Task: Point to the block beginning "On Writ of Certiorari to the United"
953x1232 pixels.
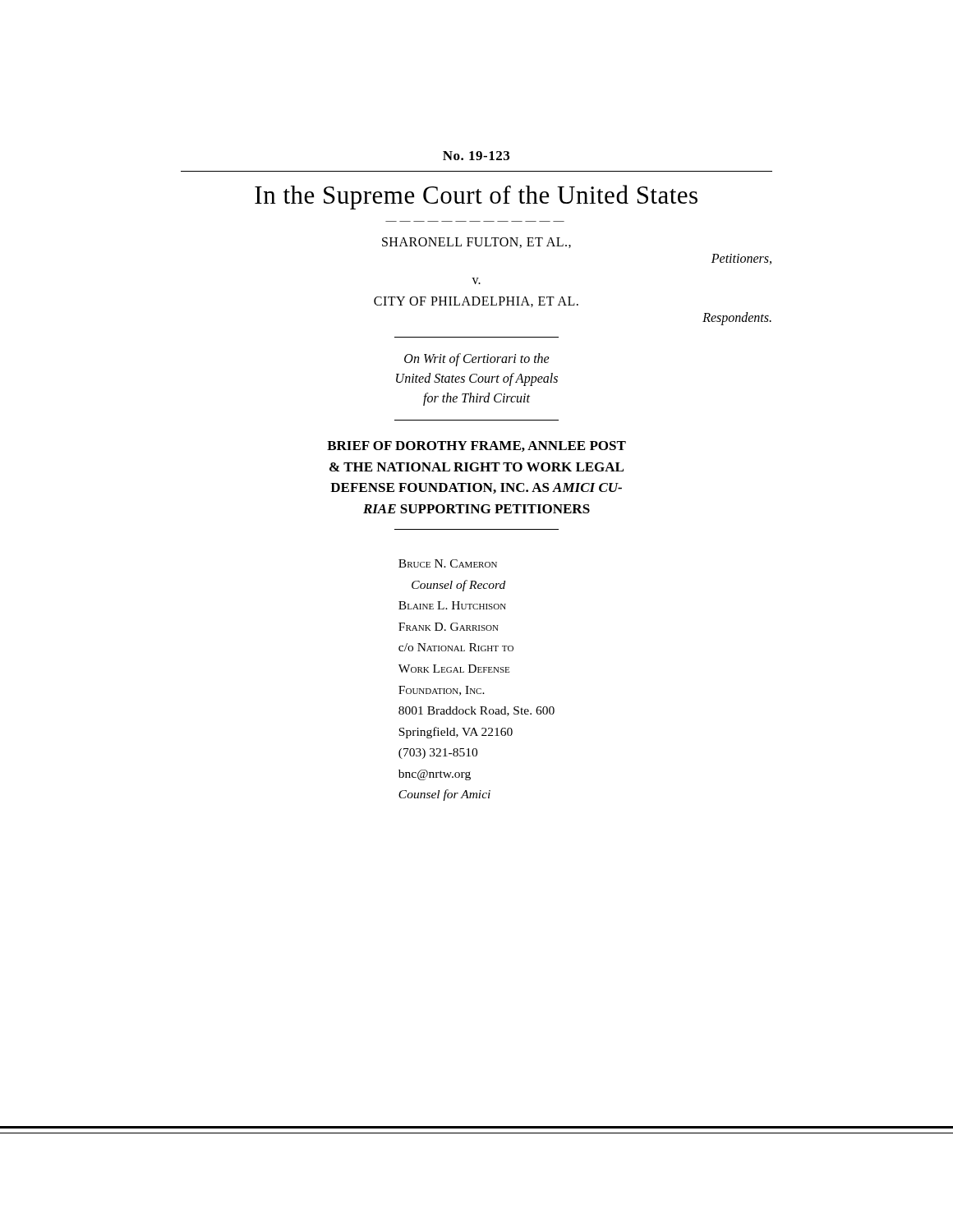Action: [476, 378]
